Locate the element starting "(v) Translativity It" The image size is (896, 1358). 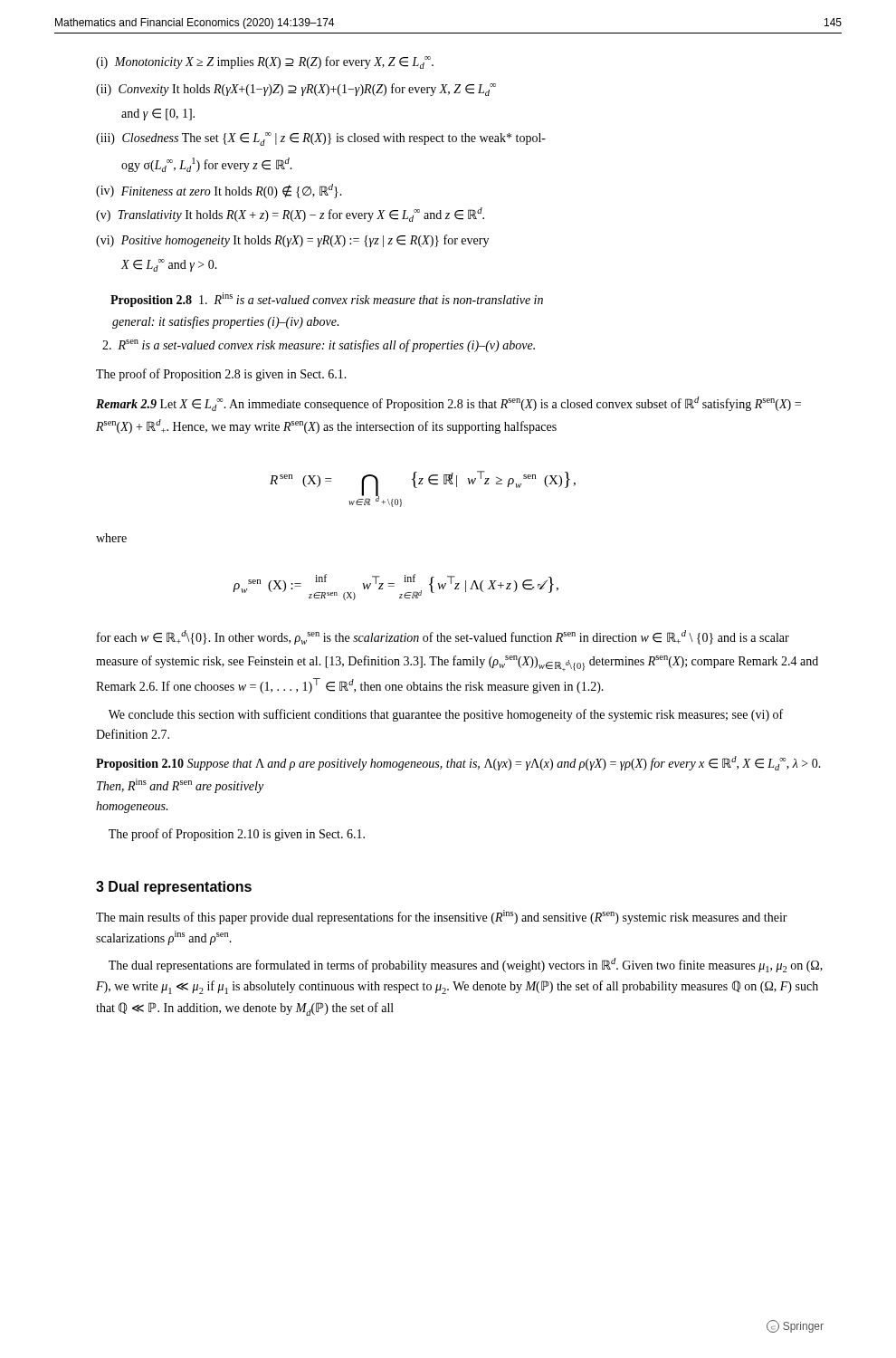coord(291,215)
